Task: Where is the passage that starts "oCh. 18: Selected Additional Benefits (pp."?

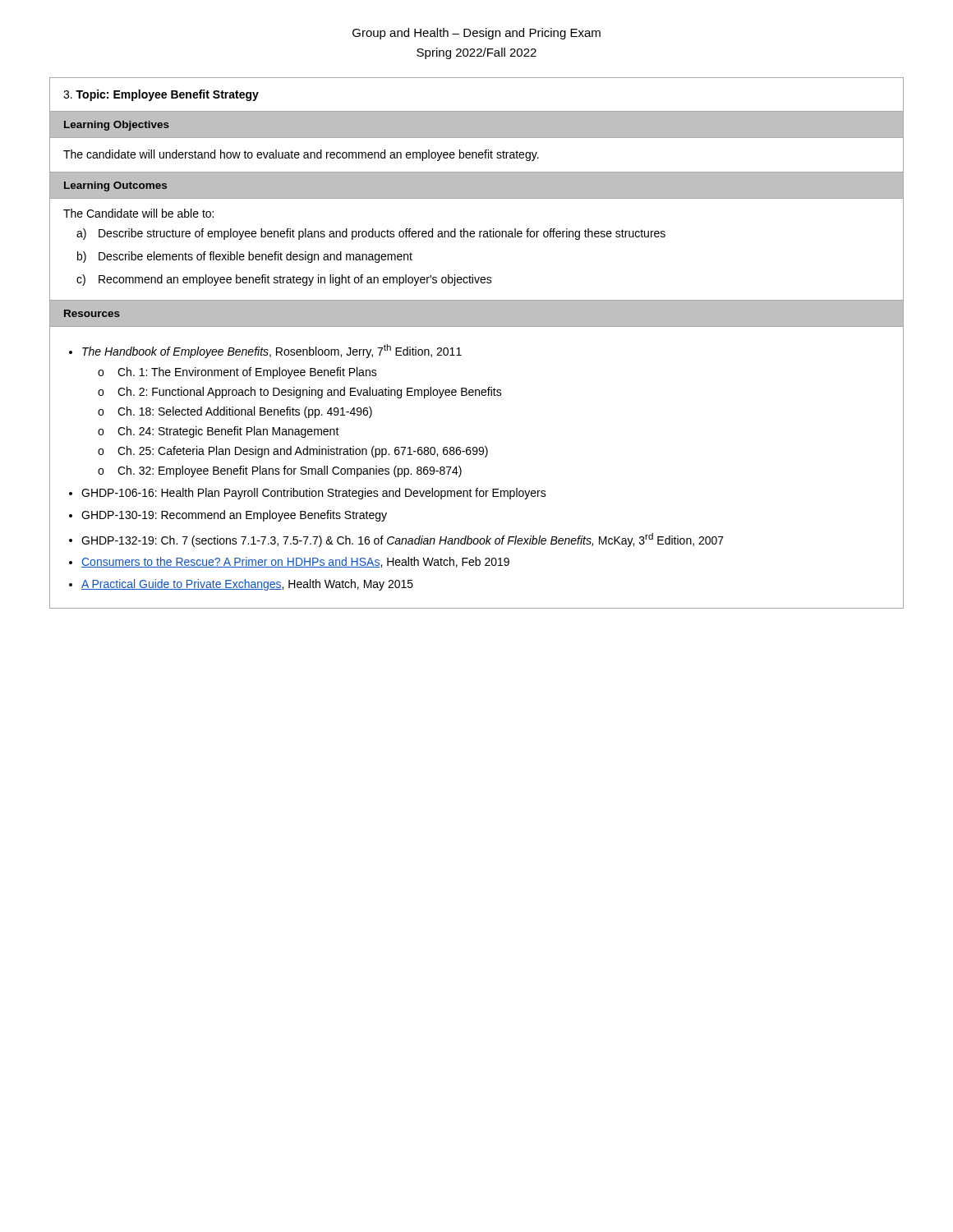Action: pyautogui.click(x=235, y=412)
